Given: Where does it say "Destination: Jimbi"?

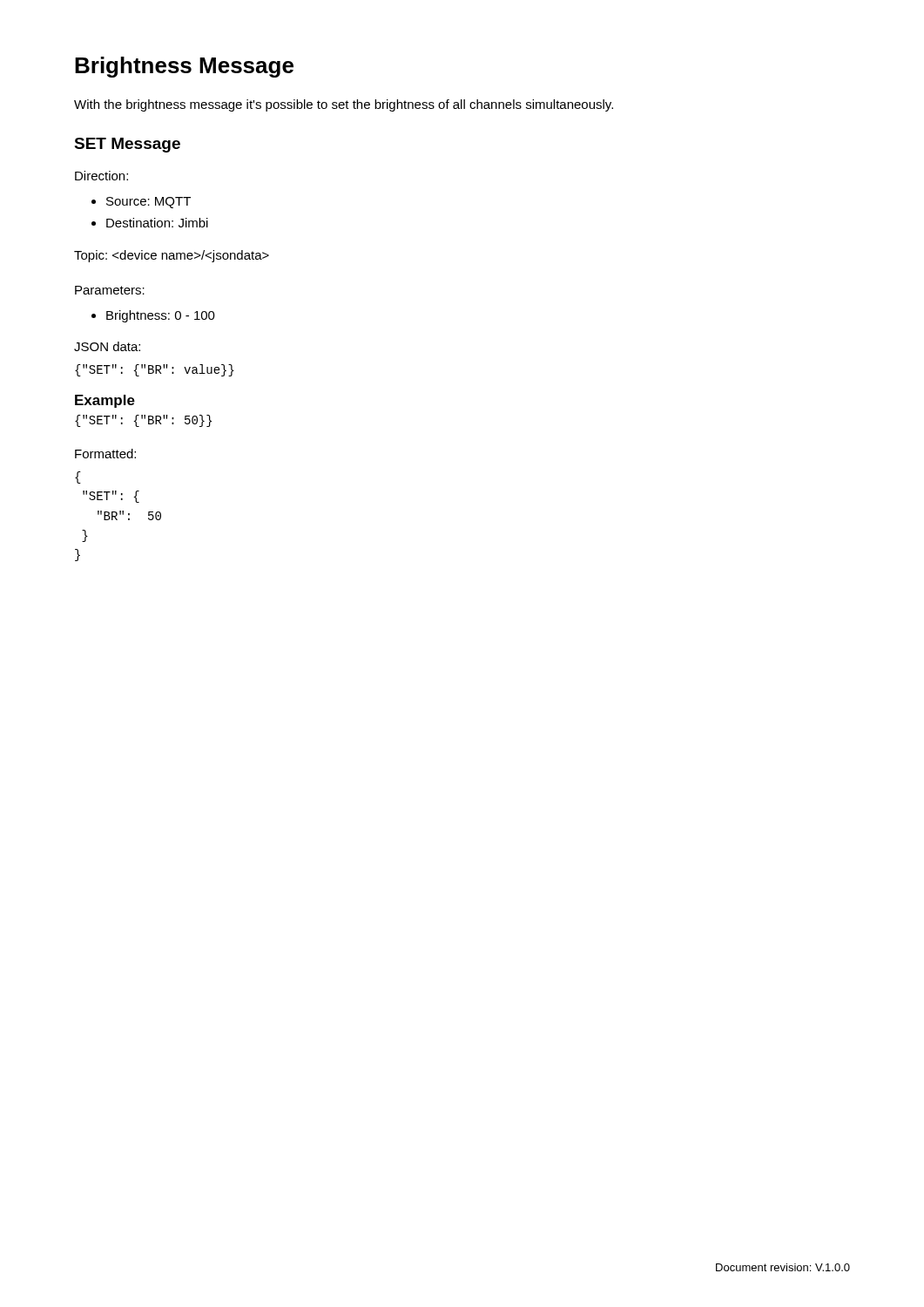Looking at the screenshot, I should pos(157,223).
